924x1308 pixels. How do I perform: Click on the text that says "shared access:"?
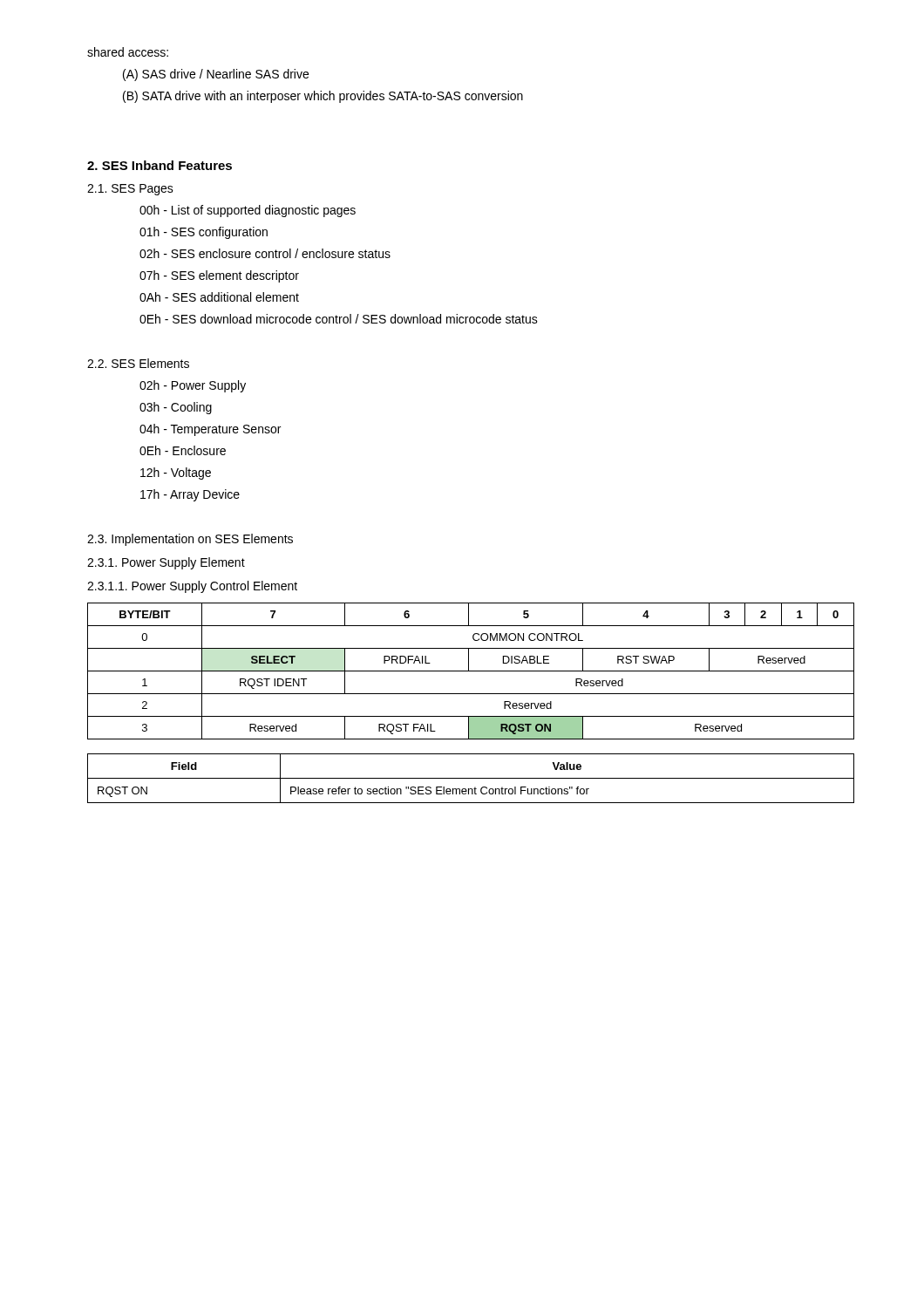point(128,52)
